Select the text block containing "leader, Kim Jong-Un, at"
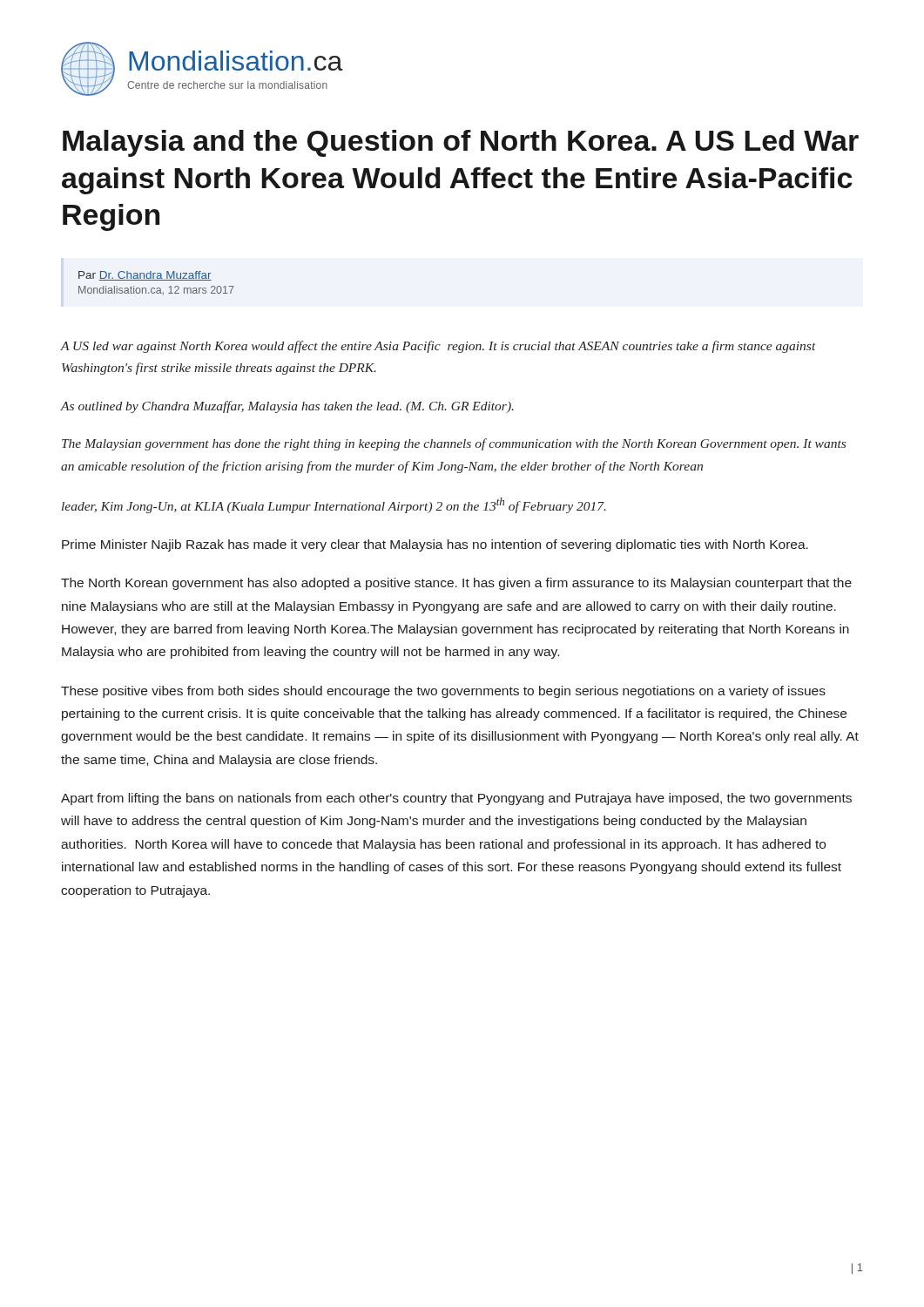 pos(334,504)
